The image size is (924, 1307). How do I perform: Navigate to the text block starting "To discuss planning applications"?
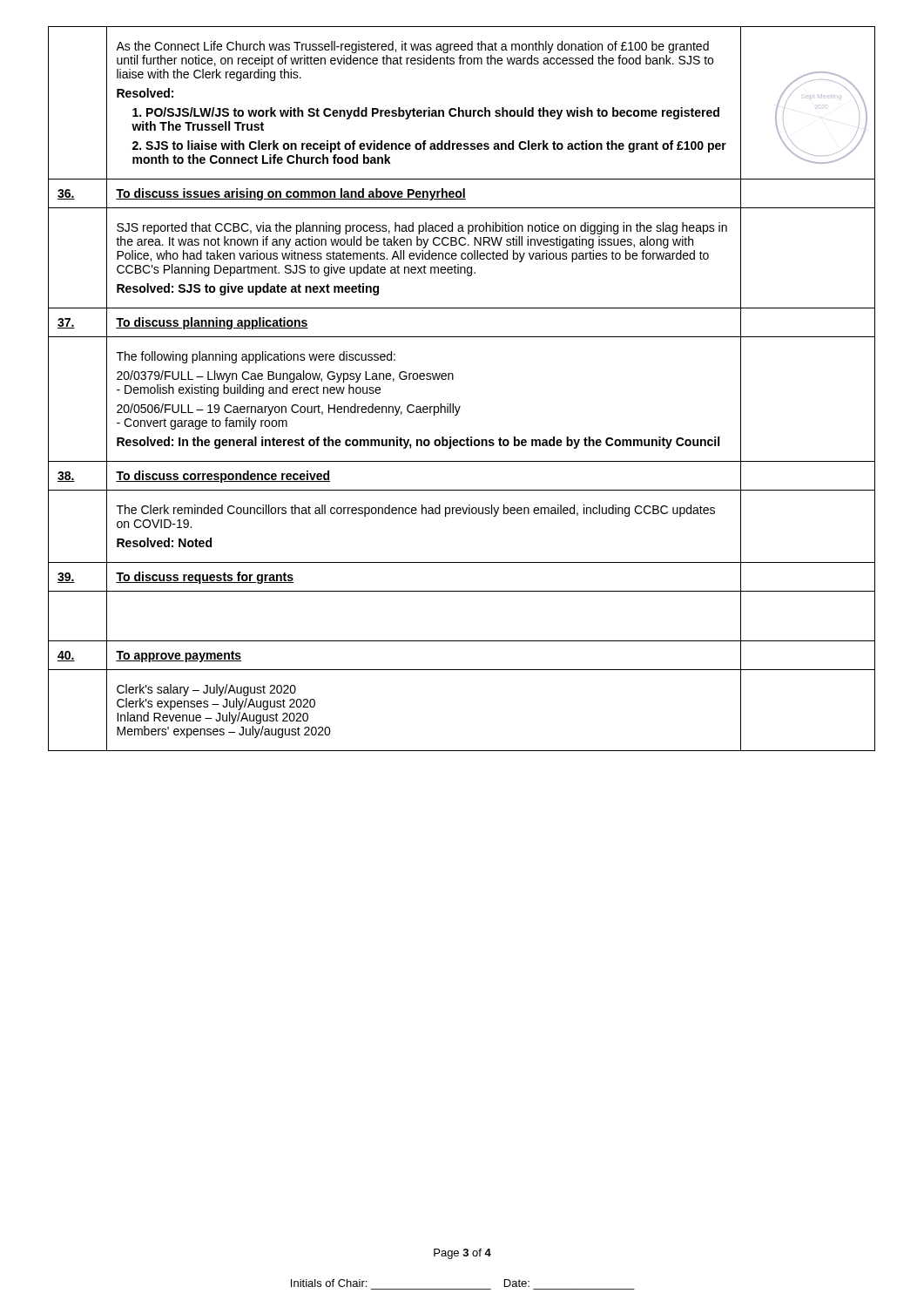pyautogui.click(x=212, y=322)
